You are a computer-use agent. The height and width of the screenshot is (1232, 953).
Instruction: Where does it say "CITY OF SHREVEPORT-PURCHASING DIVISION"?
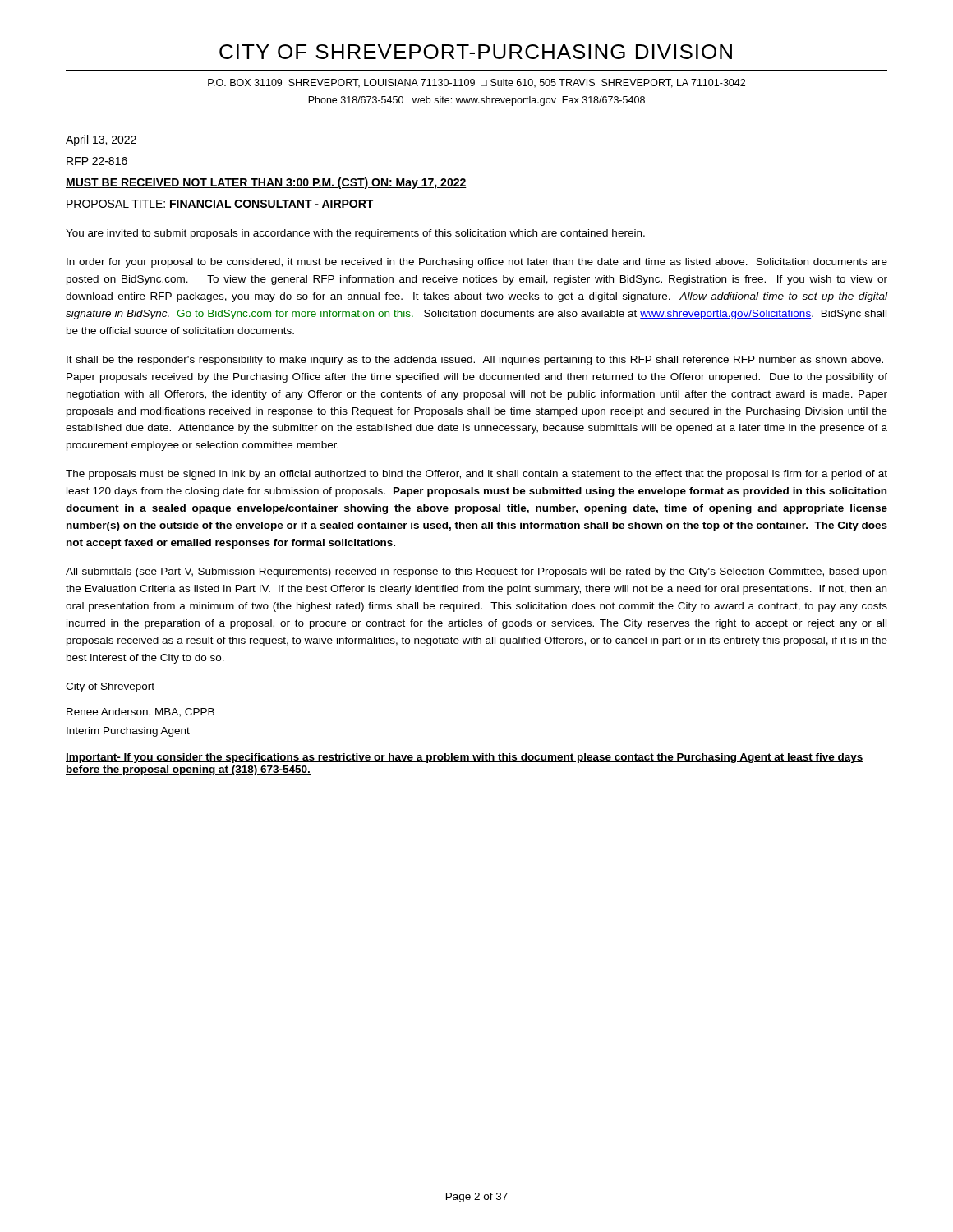[x=476, y=52]
